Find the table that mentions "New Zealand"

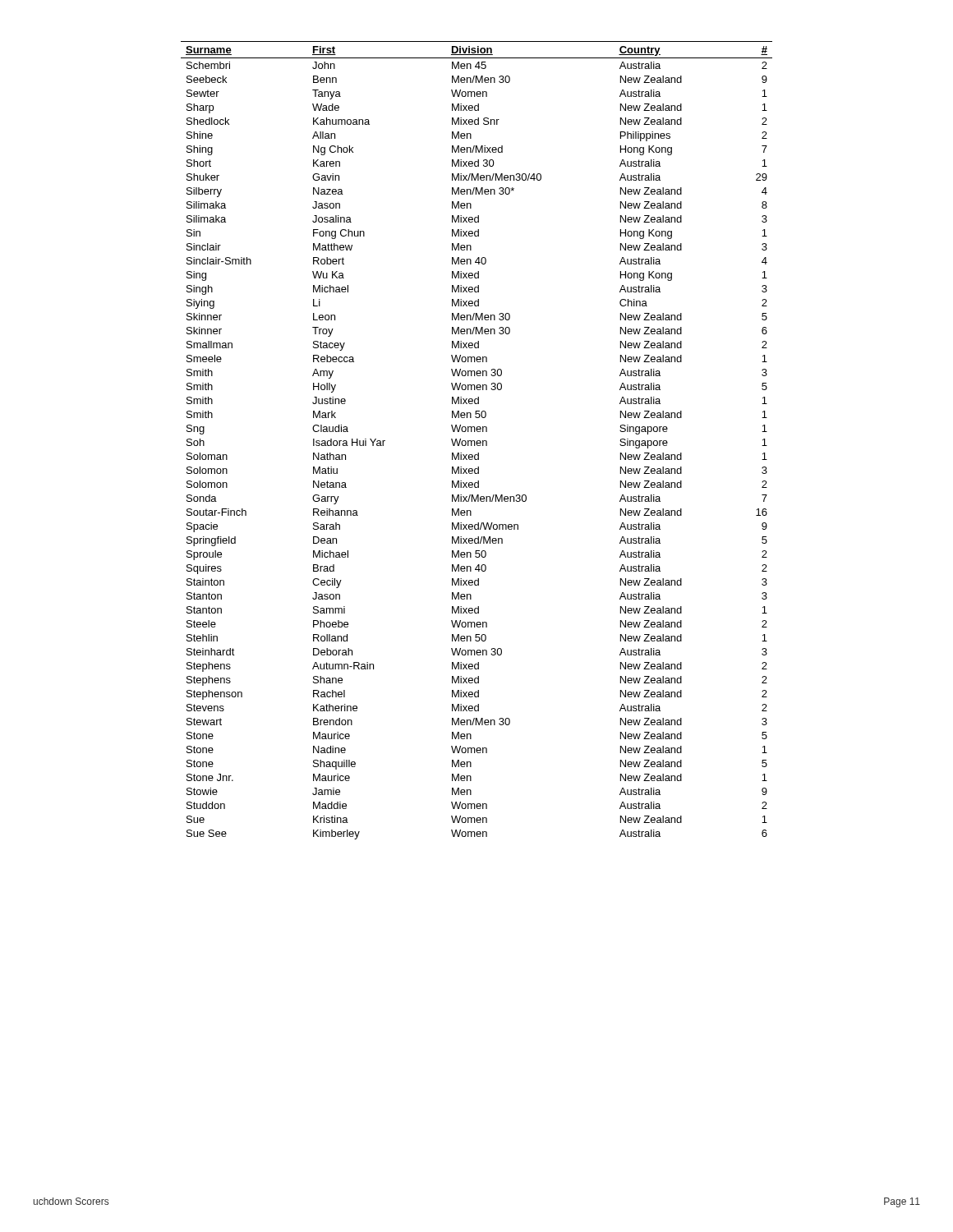point(476,441)
